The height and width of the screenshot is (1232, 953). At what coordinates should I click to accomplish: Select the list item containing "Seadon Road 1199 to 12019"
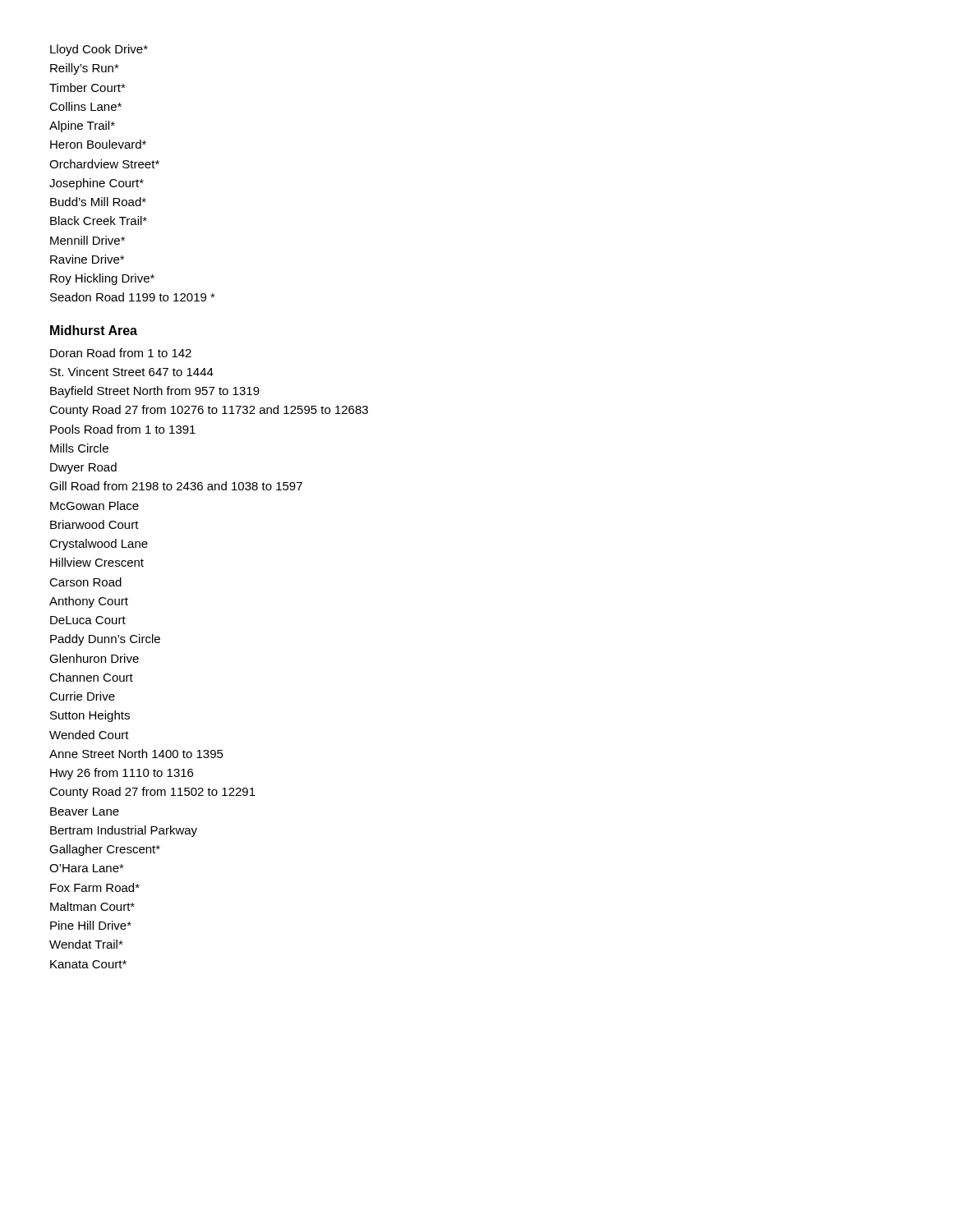click(132, 297)
